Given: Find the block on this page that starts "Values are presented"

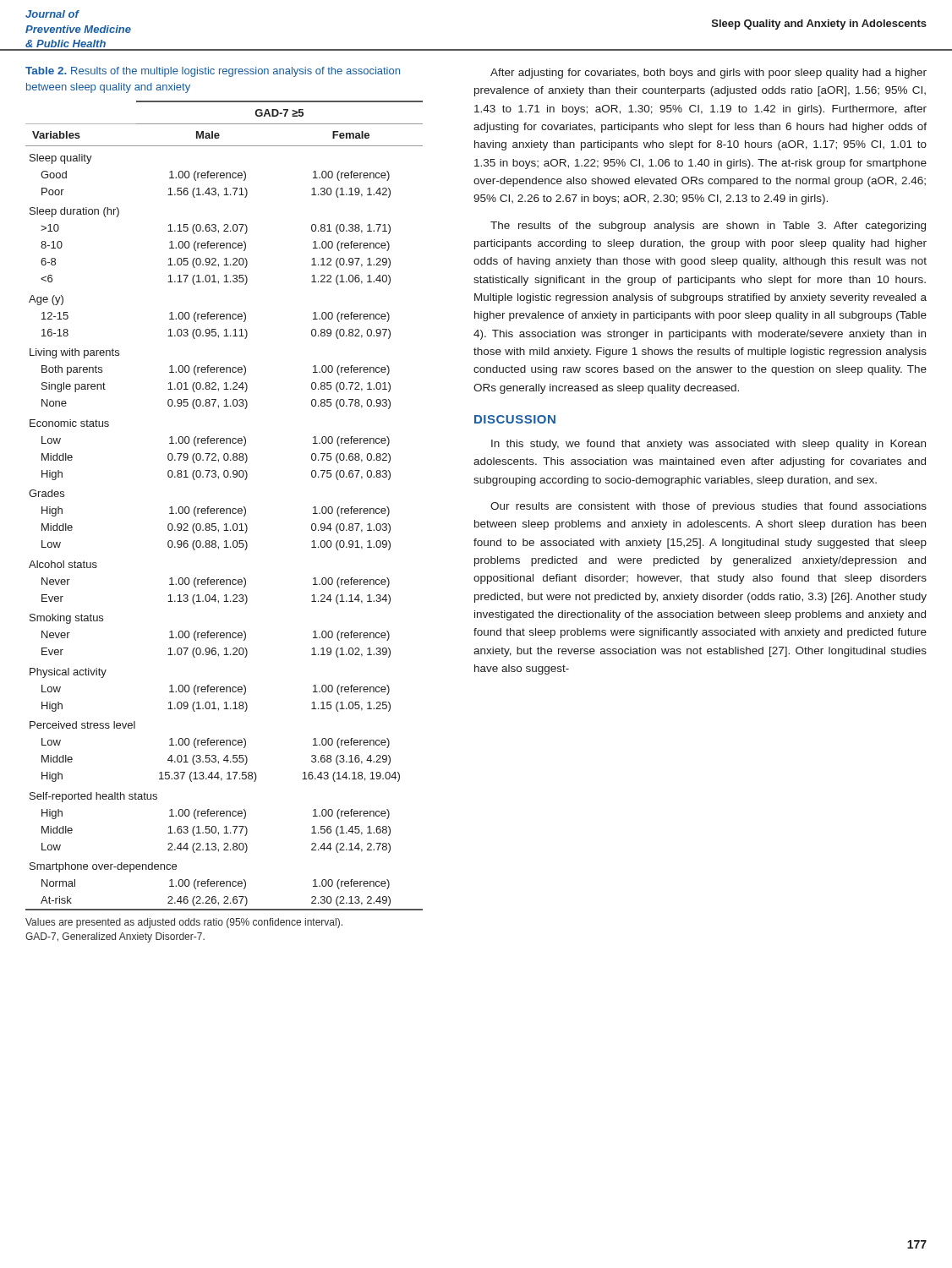Looking at the screenshot, I should click(184, 929).
